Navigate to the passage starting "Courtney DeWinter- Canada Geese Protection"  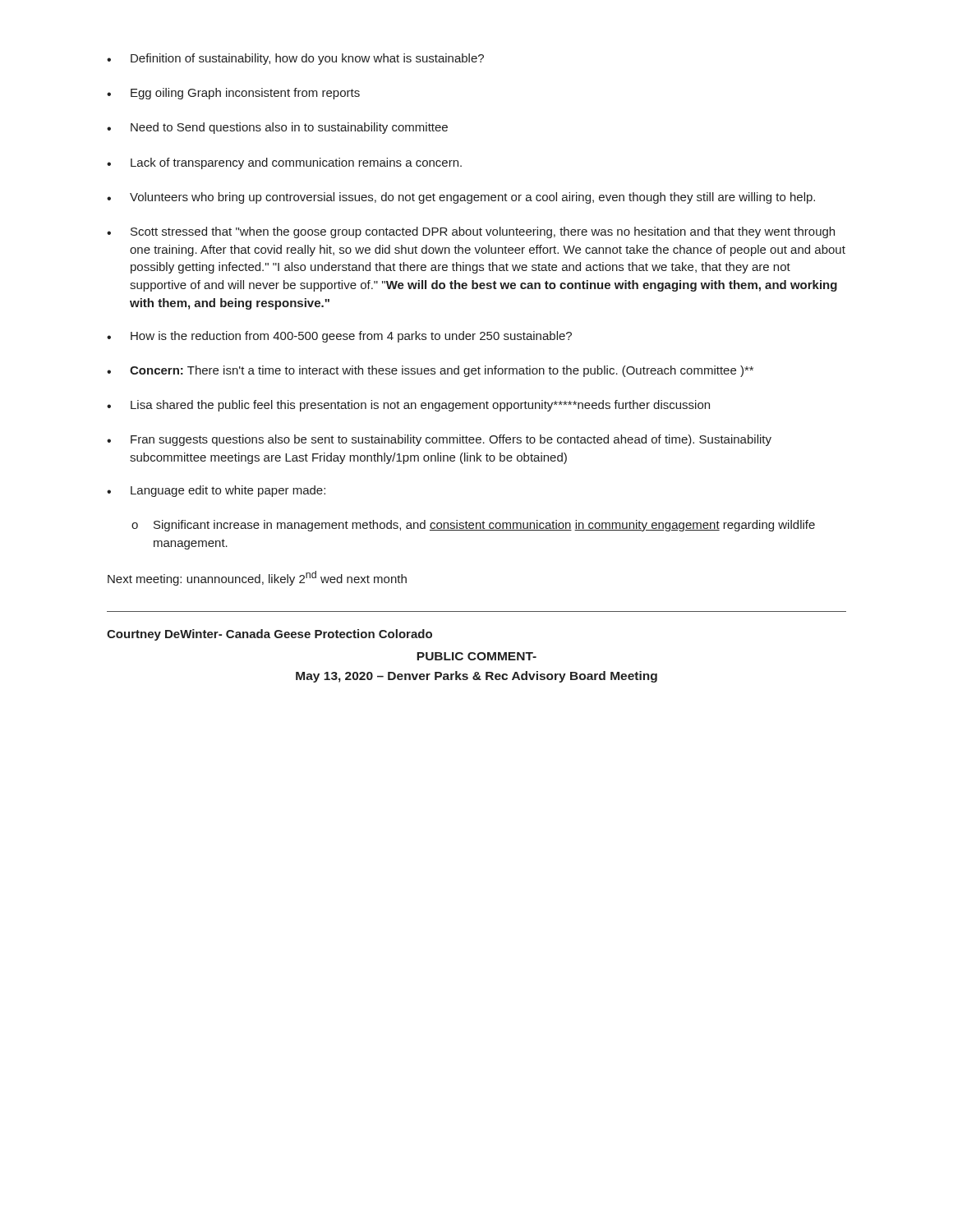[x=476, y=655]
